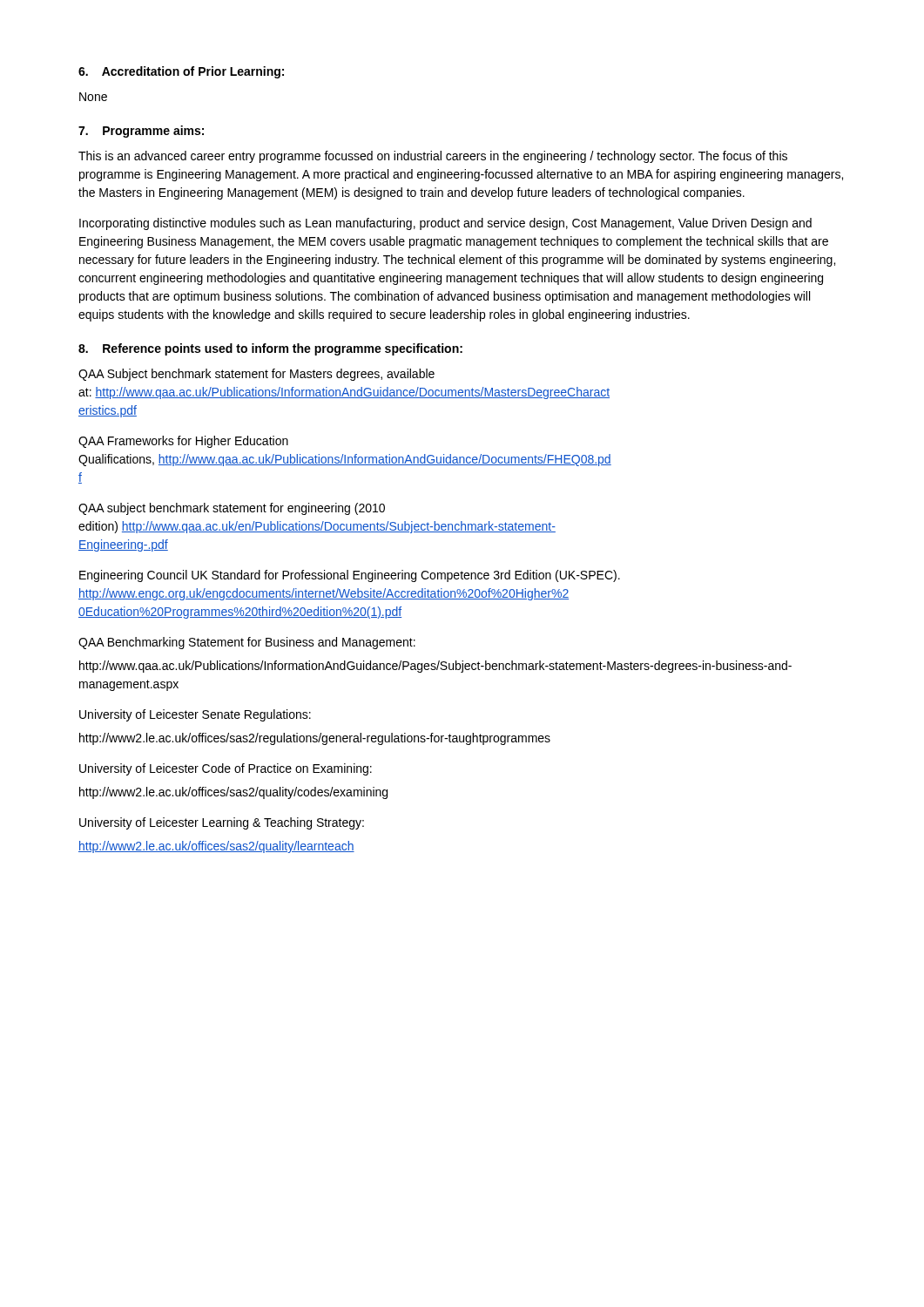Point to the passage starting "8. Reference points used to inform the programme"
The height and width of the screenshot is (1307, 924).
[271, 349]
